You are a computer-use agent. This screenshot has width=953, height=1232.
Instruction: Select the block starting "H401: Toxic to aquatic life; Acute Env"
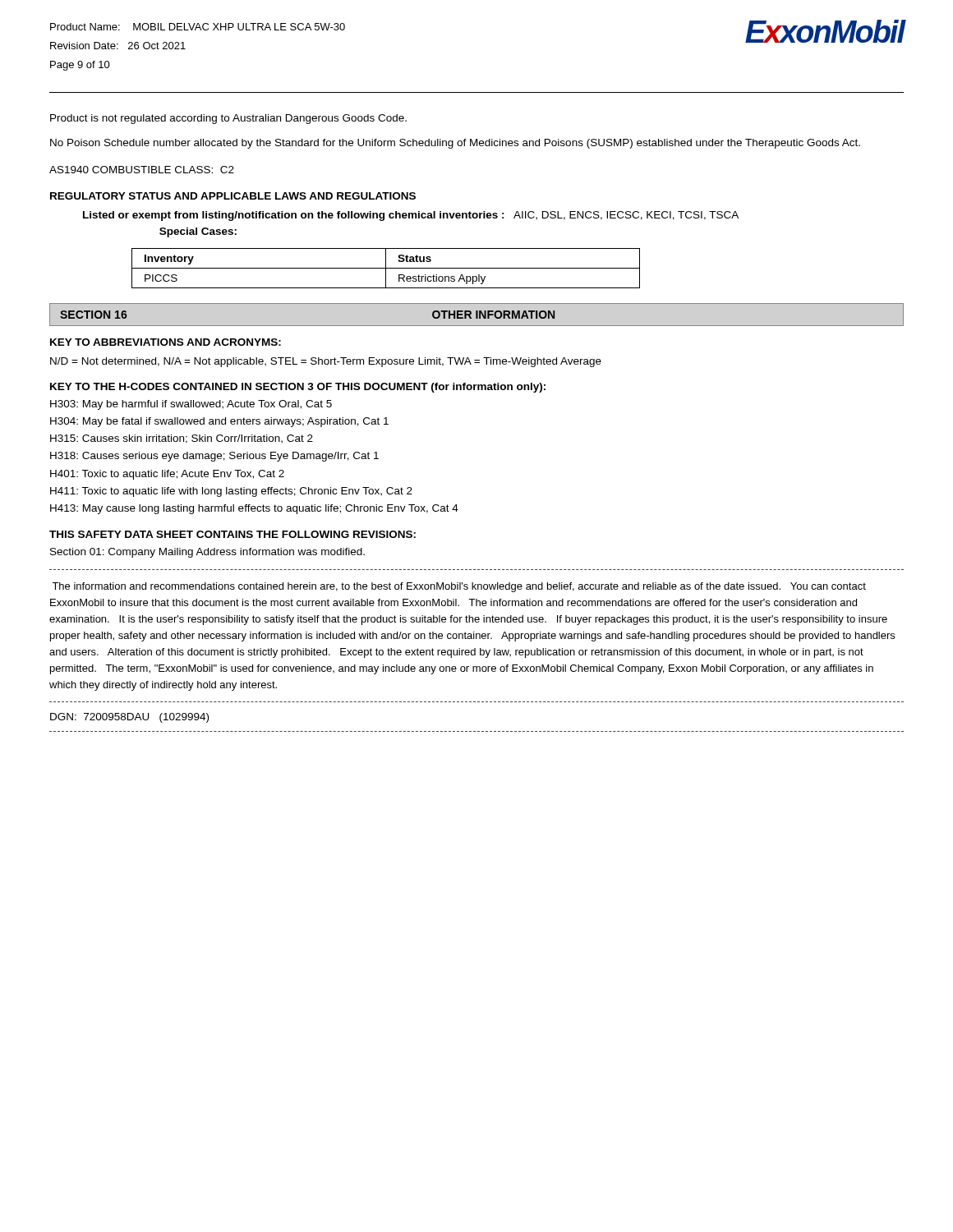(167, 473)
